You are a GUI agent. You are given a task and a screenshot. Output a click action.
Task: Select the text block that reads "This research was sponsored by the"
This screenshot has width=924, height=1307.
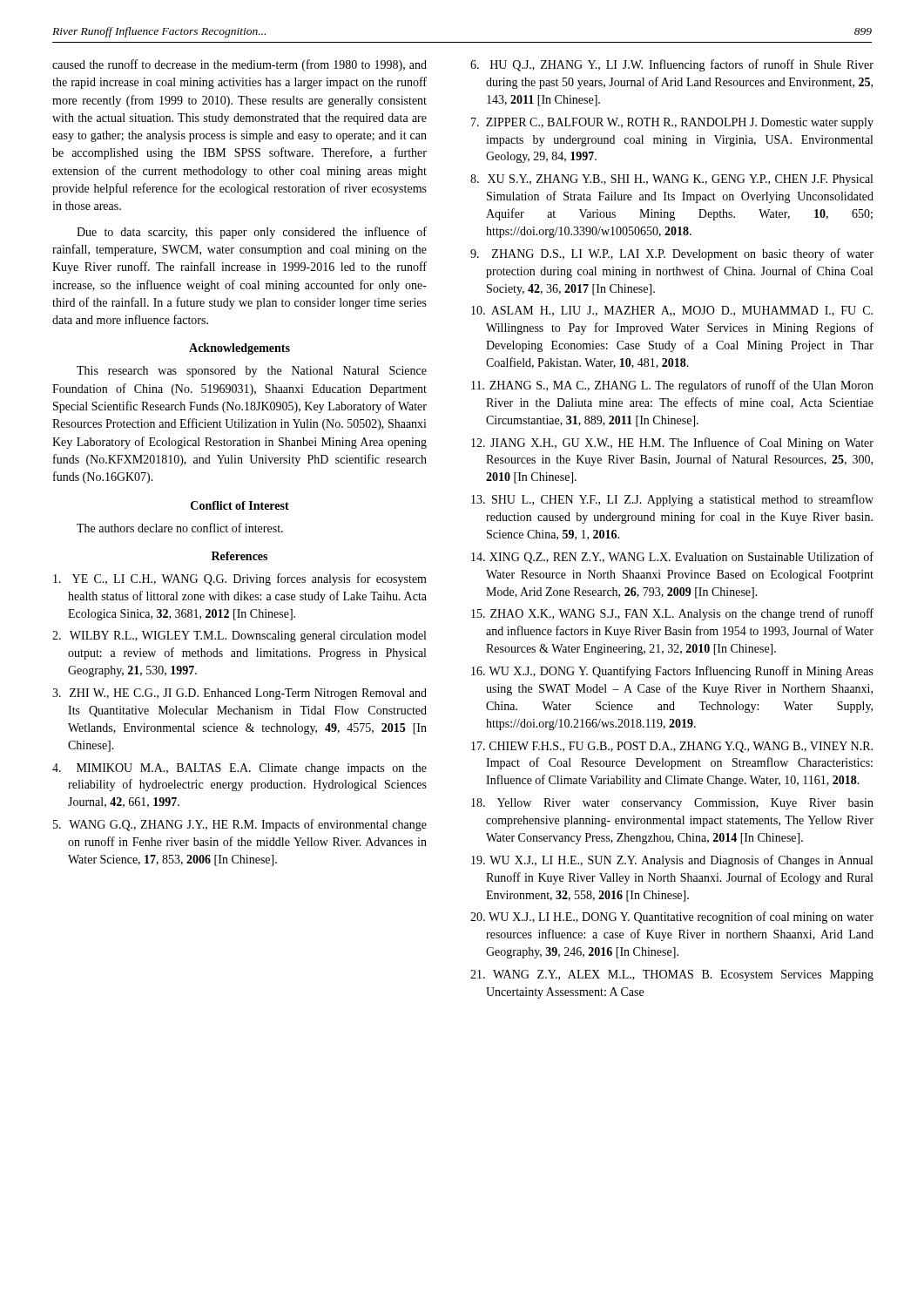240,425
